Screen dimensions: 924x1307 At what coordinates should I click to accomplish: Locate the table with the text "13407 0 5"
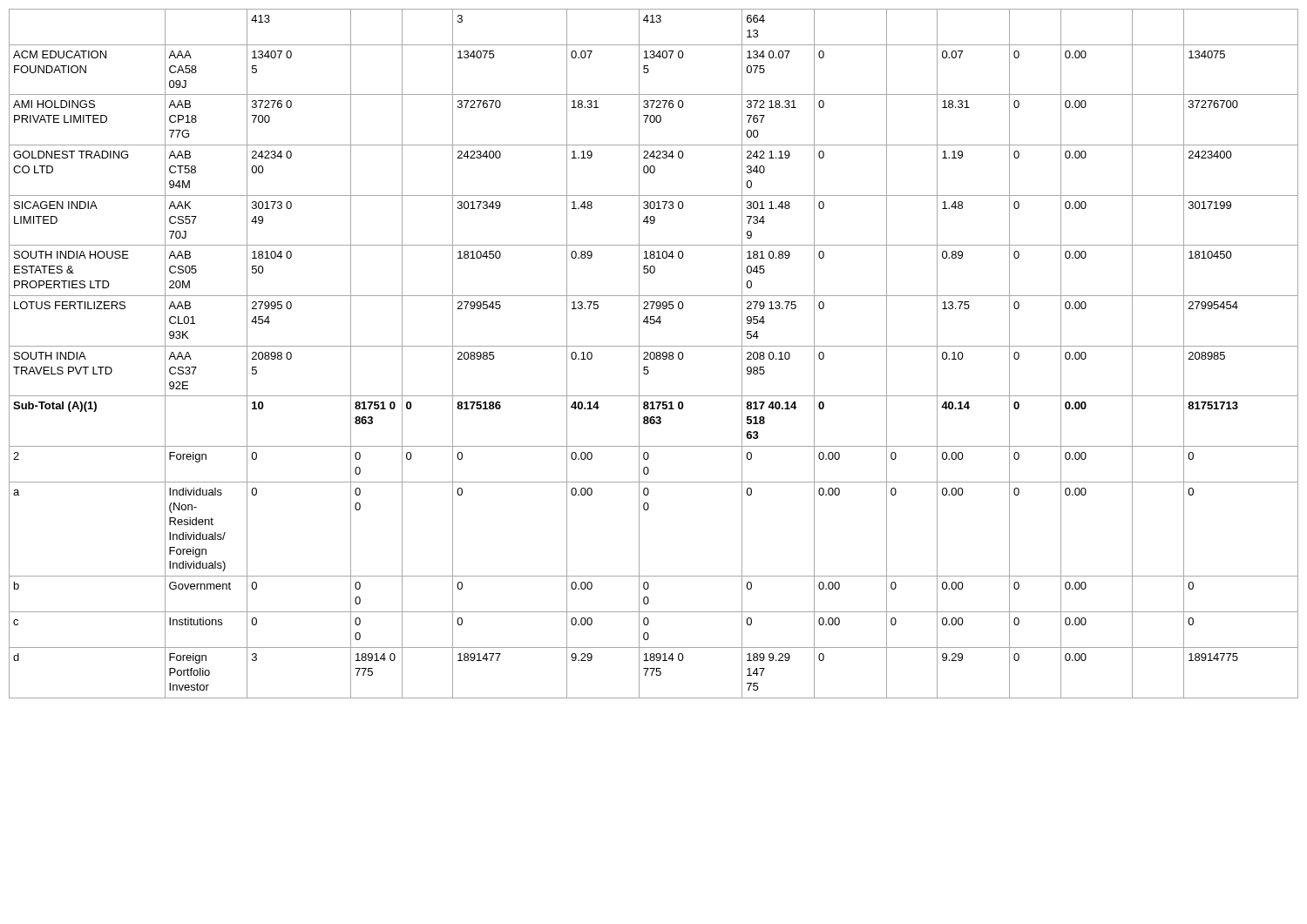pos(654,353)
